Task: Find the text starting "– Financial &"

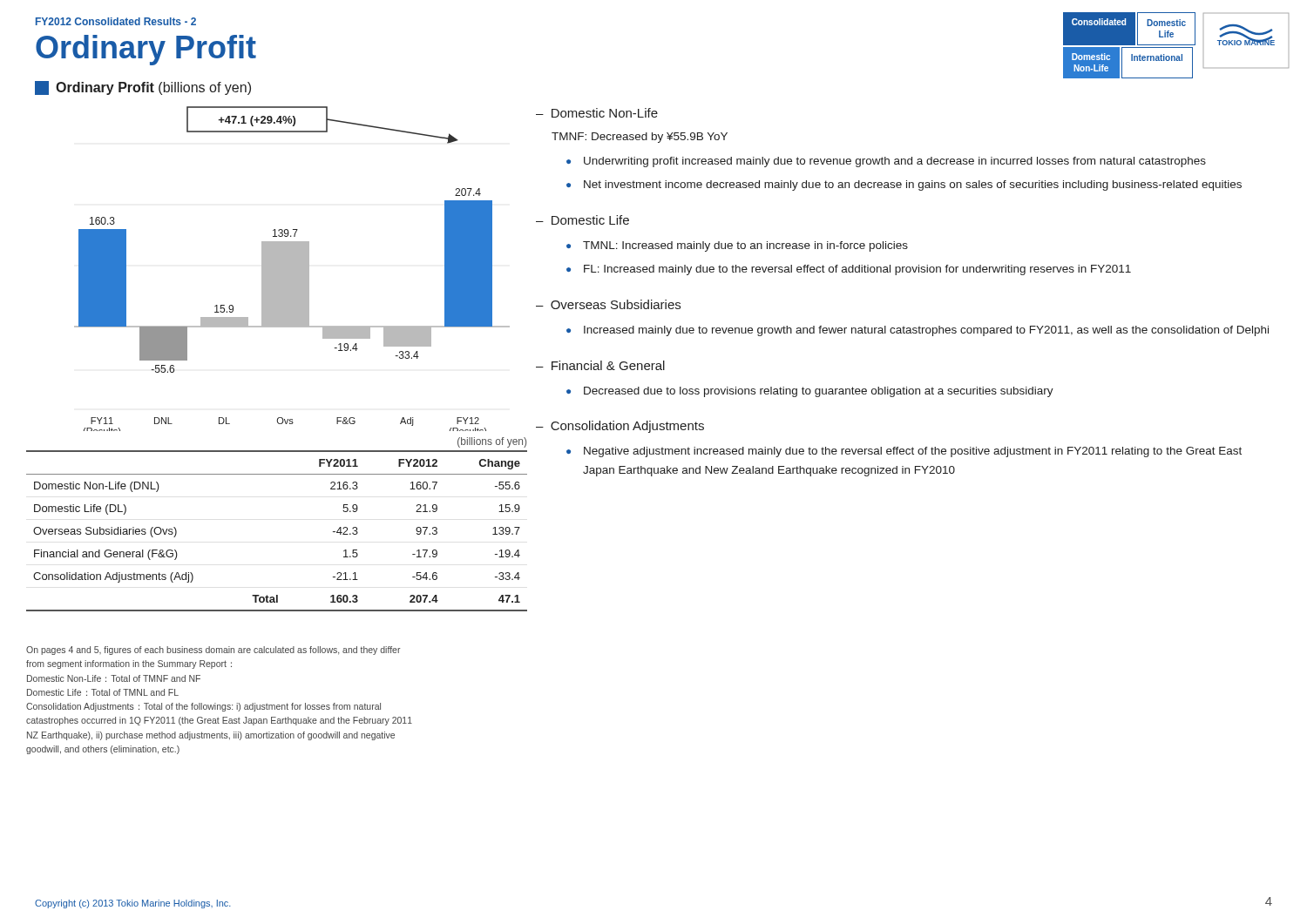Action: point(906,377)
